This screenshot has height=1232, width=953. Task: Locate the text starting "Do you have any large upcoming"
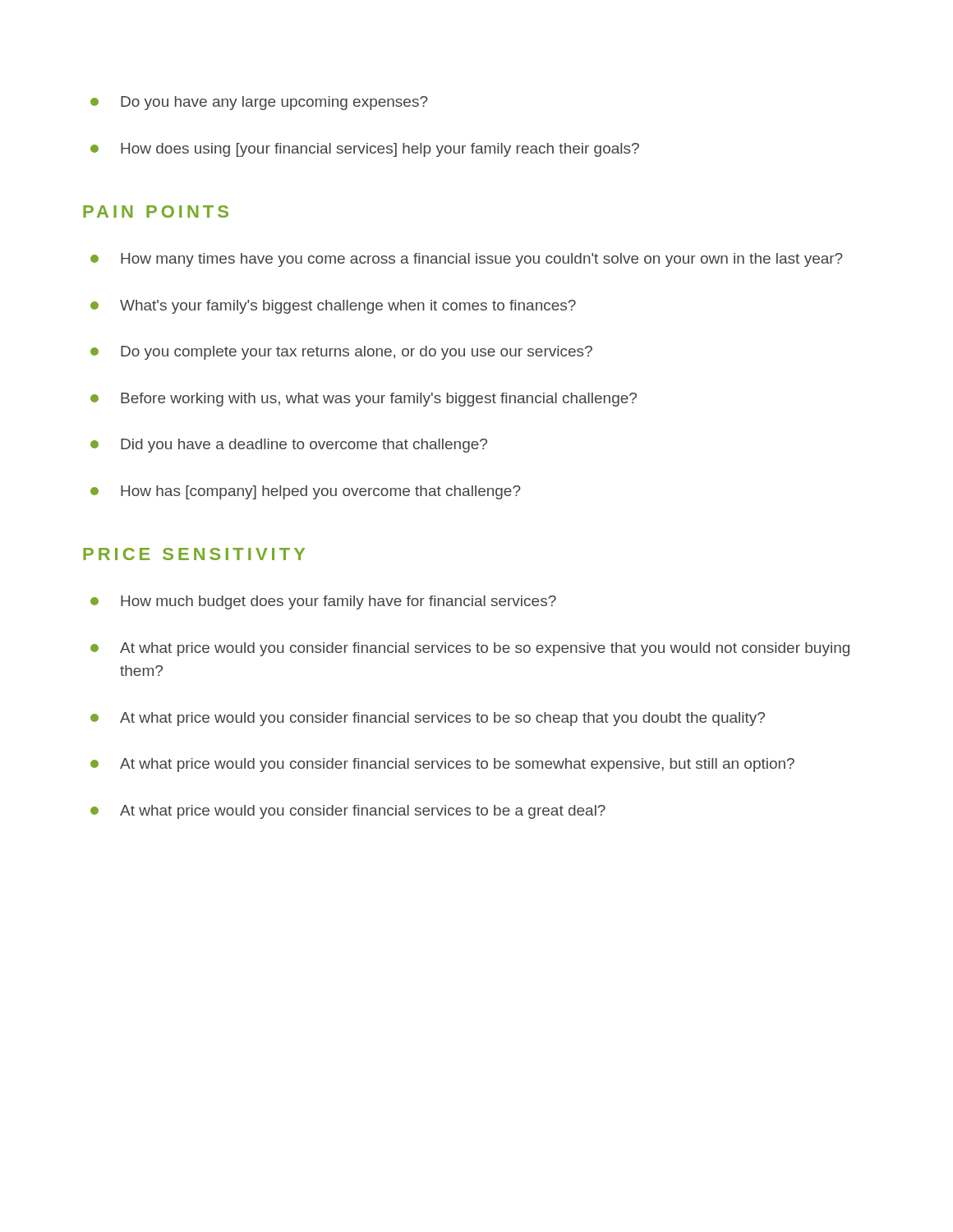click(259, 103)
